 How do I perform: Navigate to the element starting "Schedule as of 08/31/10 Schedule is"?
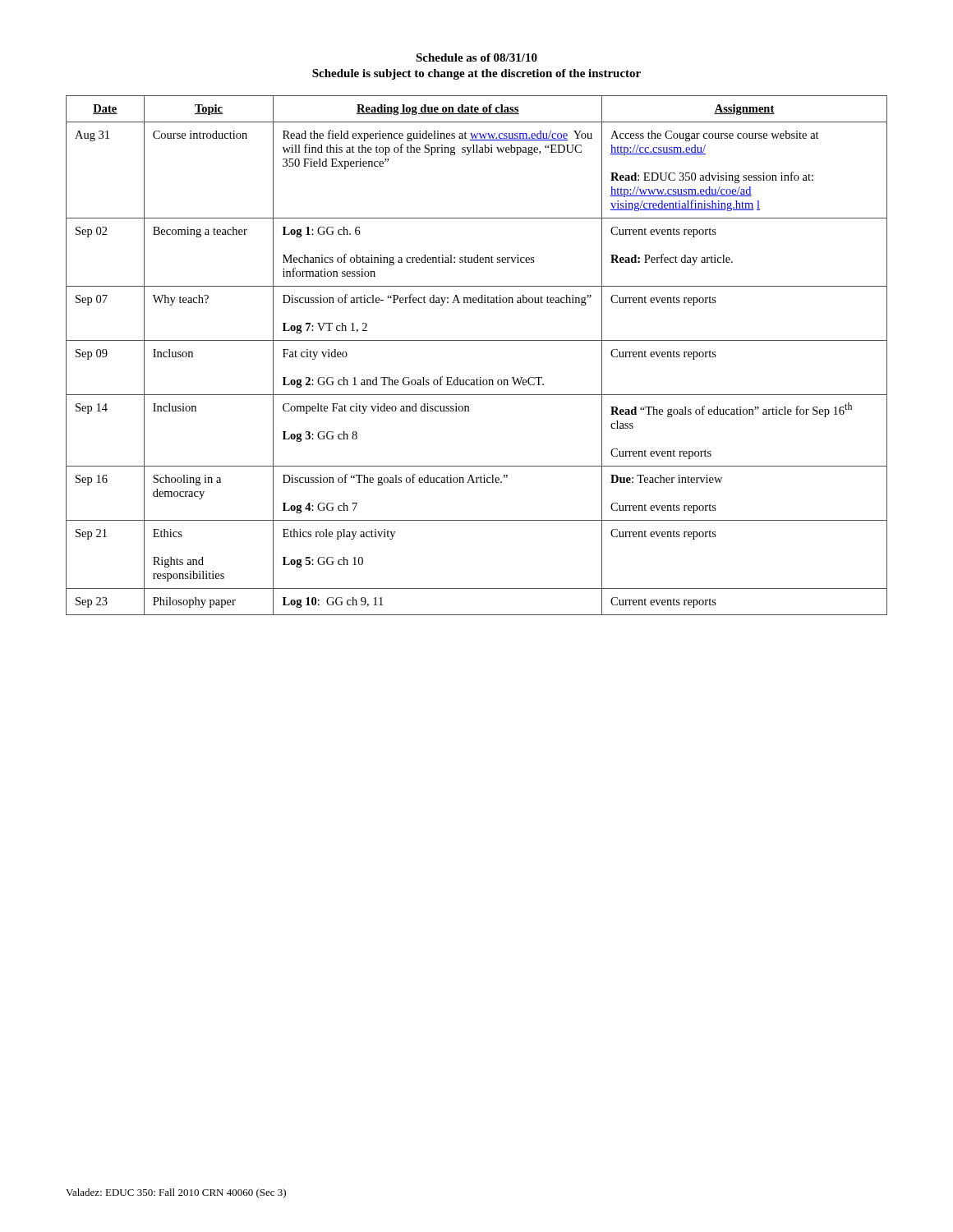point(476,66)
